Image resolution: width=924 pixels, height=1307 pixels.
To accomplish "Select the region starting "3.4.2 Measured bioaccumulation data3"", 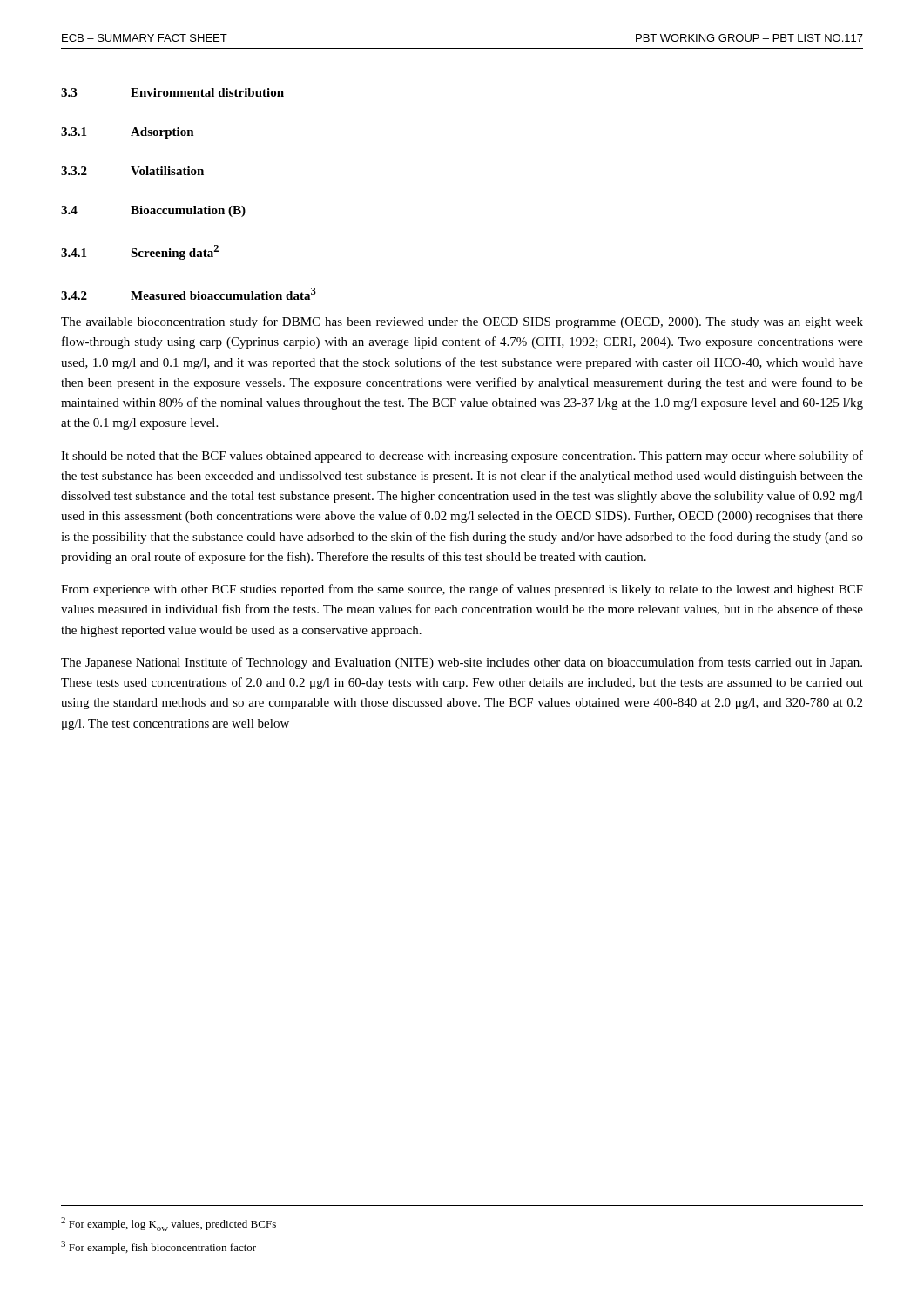I will [x=188, y=294].
